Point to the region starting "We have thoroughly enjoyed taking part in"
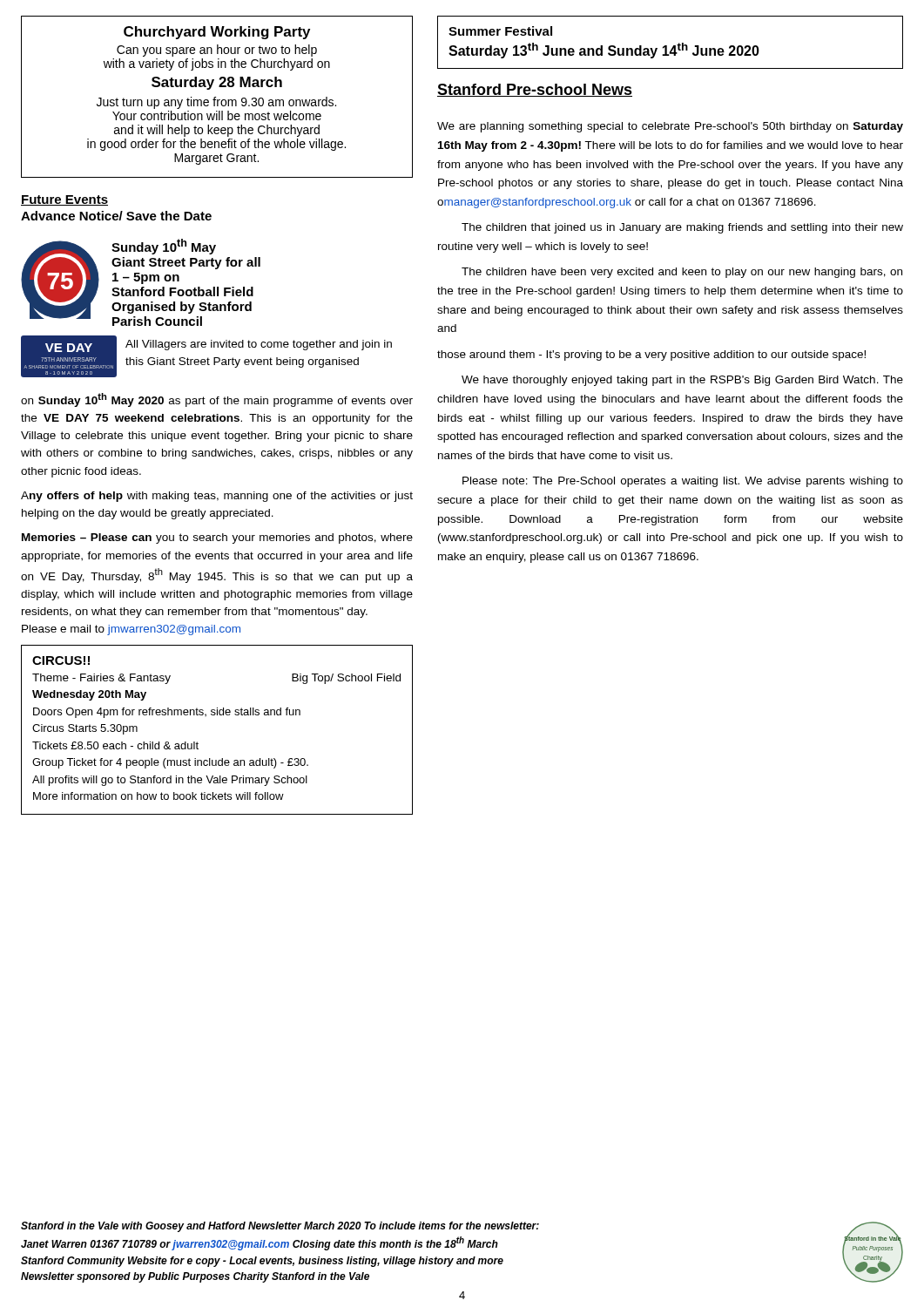The width and height of the screenshot is (924, 1307). pos(670,417)
